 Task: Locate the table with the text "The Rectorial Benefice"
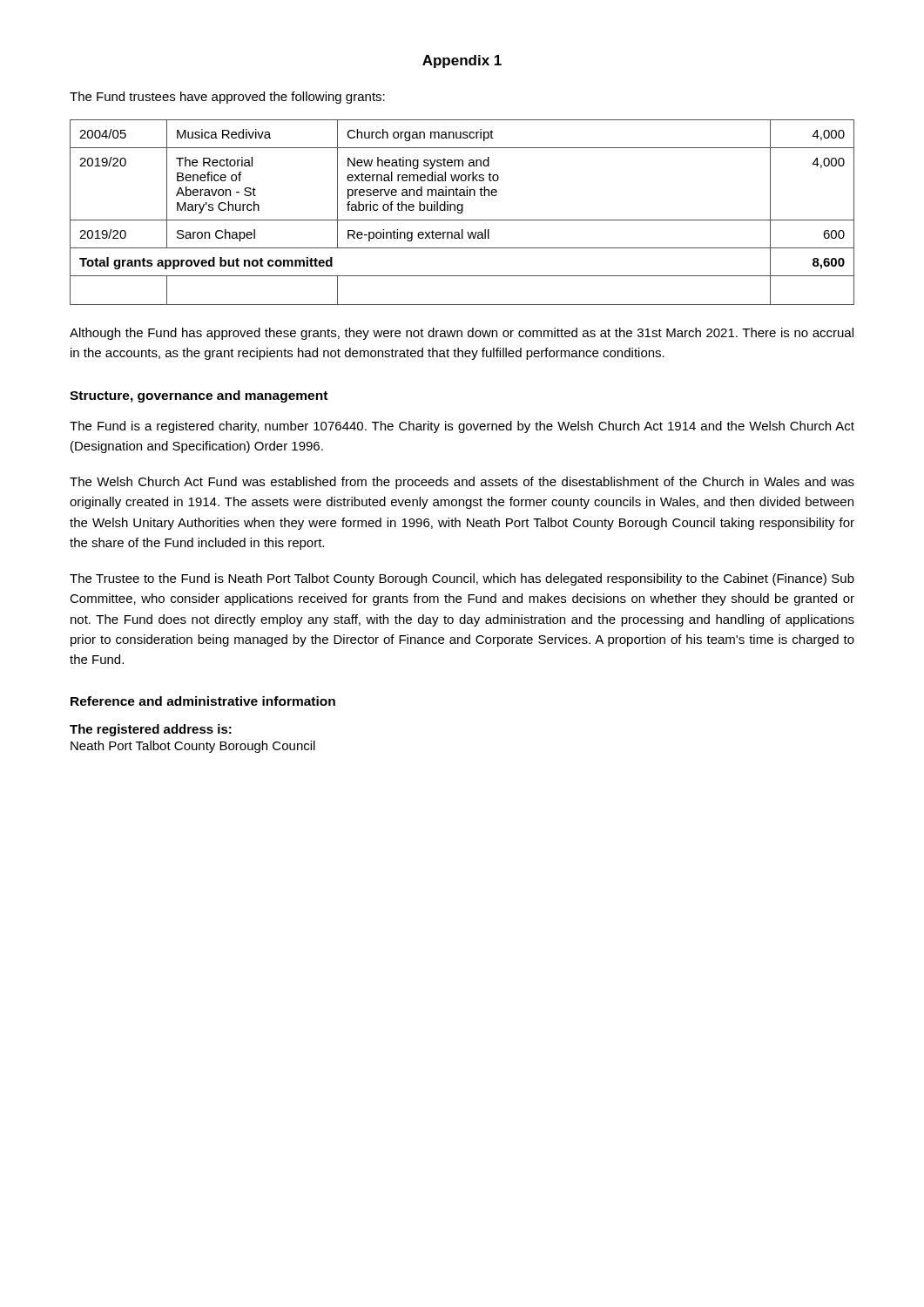click(462, 212)
